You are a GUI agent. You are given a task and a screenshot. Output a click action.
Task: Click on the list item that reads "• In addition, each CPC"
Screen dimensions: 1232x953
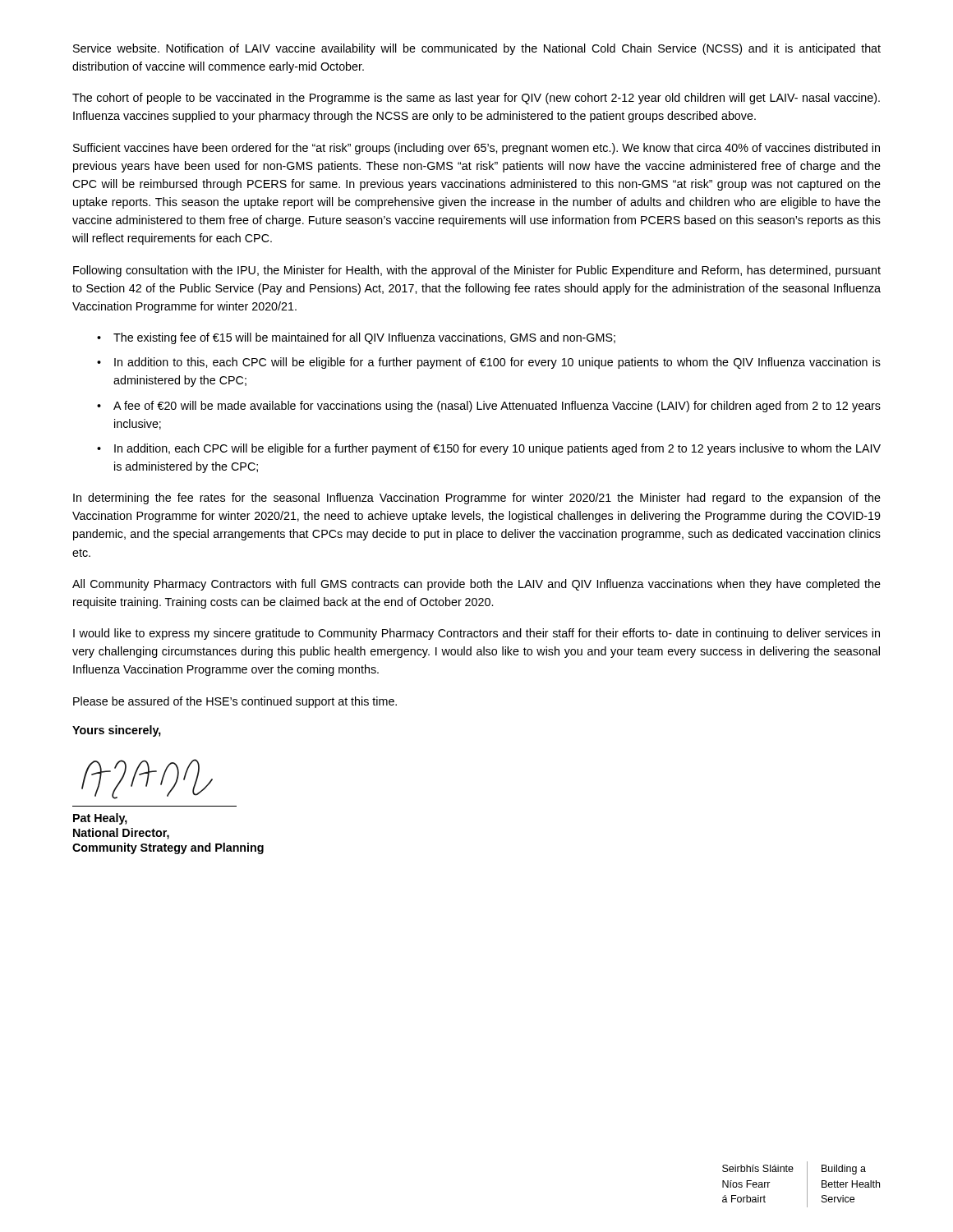[x=489, y=457]
